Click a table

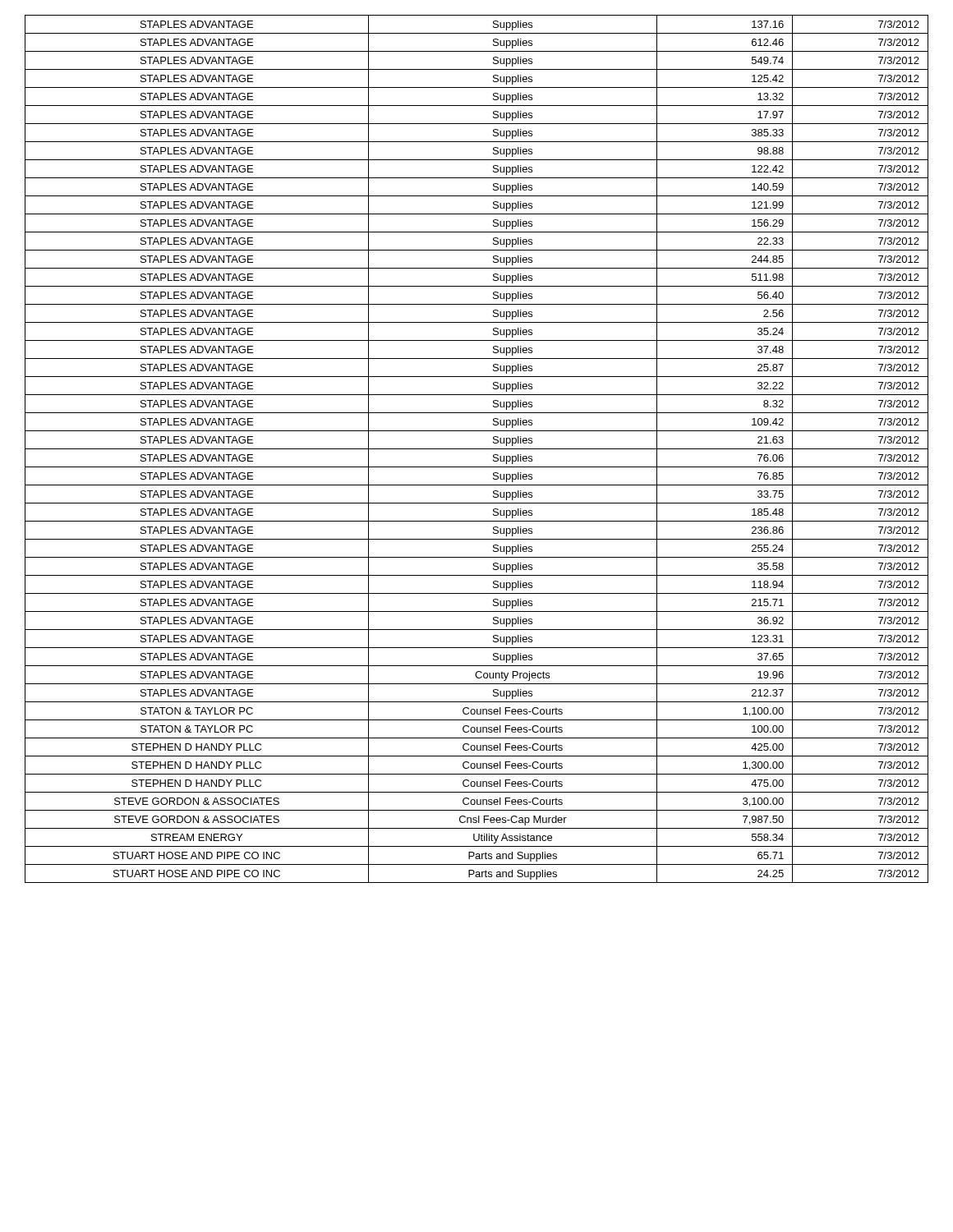[x=476, y=449]
